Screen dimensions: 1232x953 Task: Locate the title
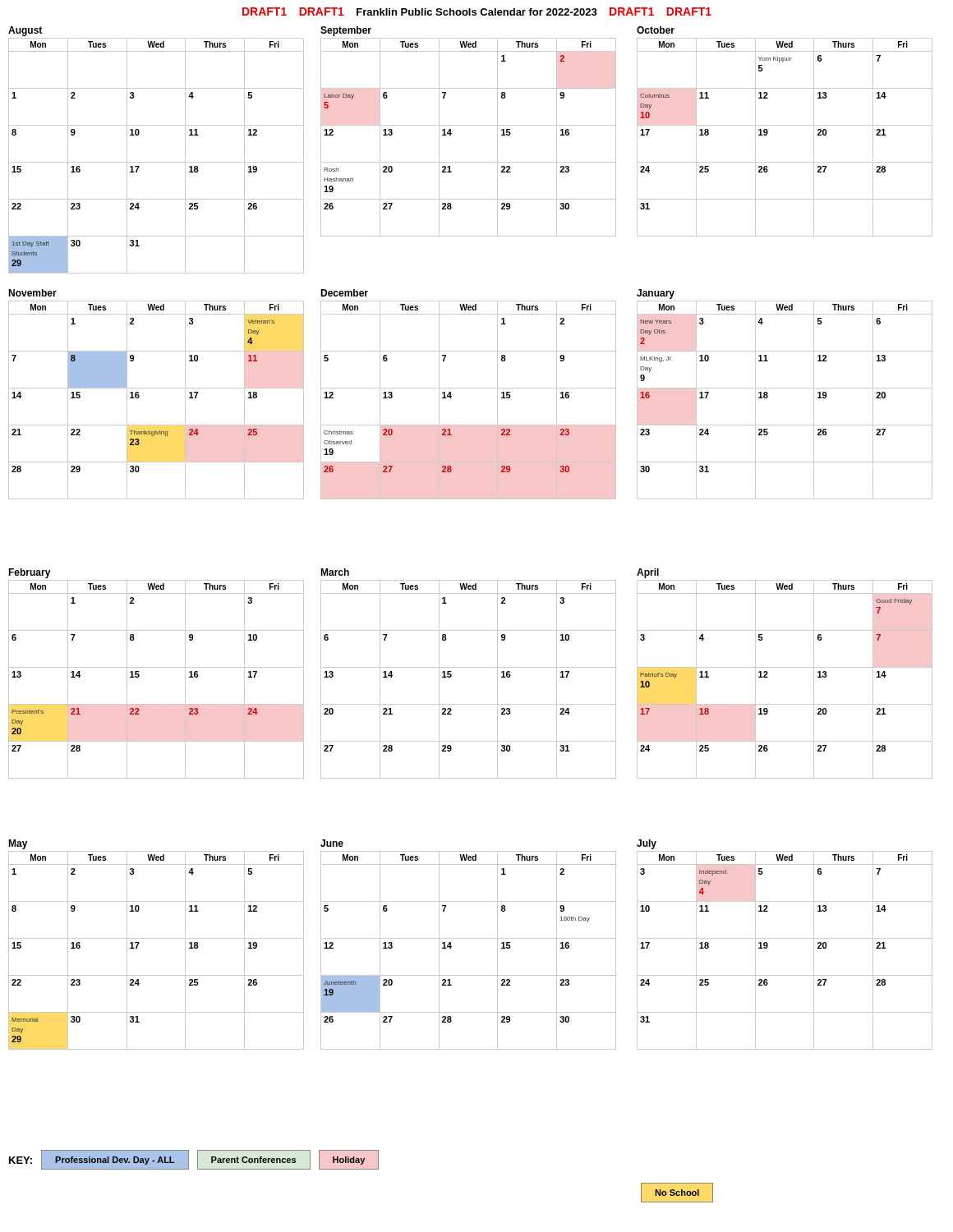(476, 12)
